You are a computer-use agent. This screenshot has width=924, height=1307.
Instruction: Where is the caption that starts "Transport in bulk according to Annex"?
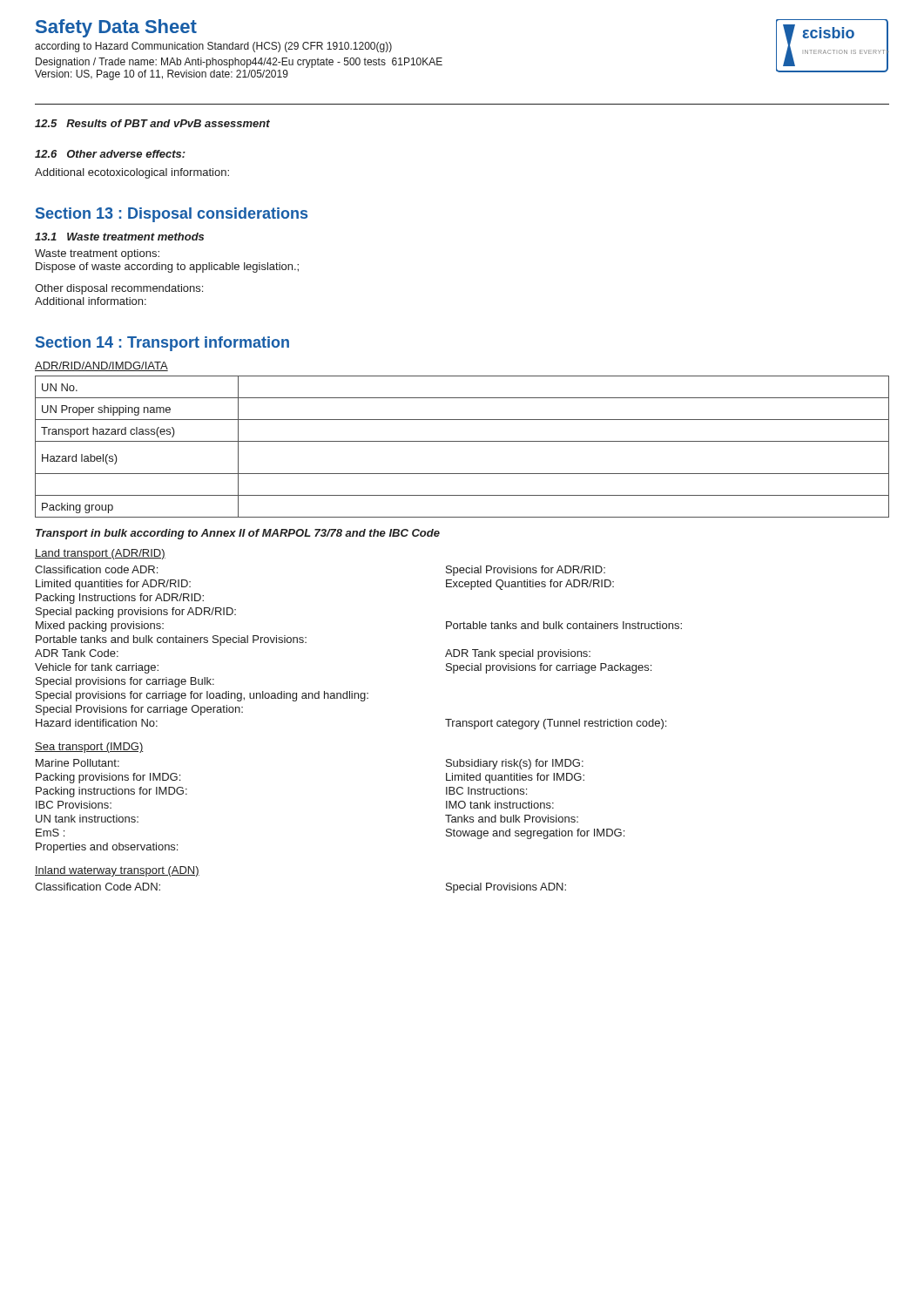point(237,533)
